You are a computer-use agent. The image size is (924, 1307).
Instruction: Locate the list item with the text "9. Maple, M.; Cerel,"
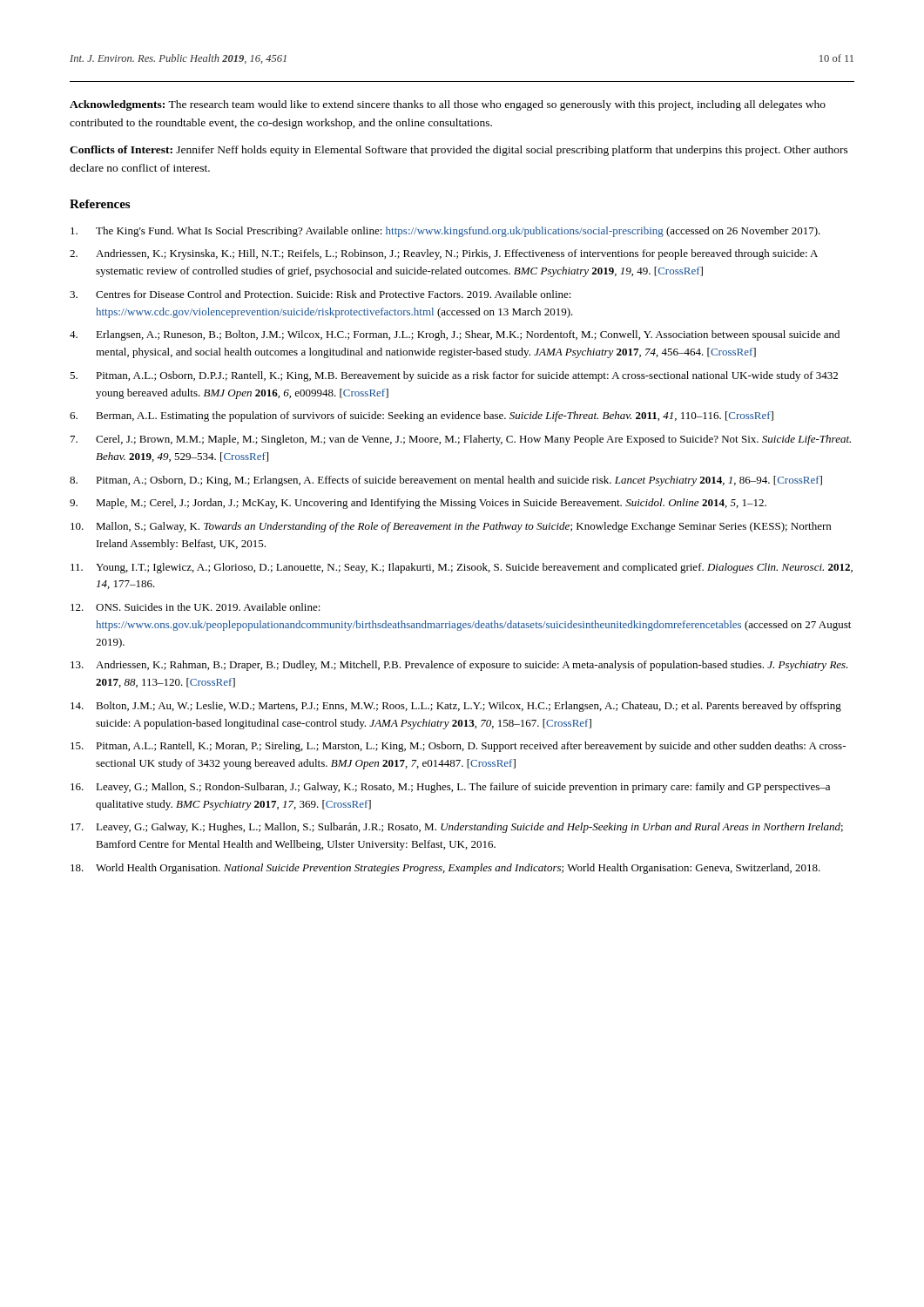coord(462,503)
